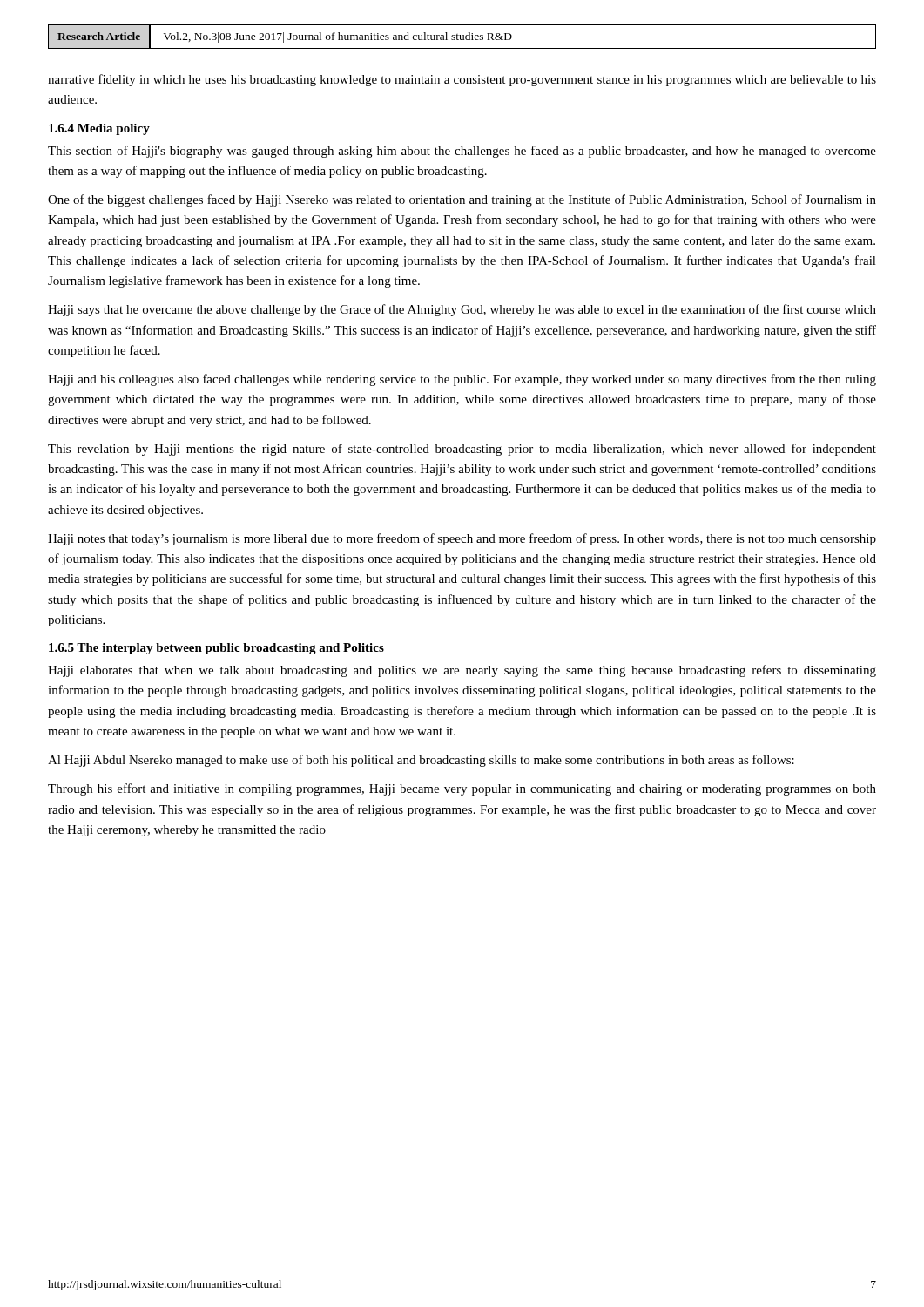Screen dimensions: 1307x924
Task: Find the section header that reads "1.6.5 The interplay between public broadcasting and Politics"
Action: [x=216, y=647]
